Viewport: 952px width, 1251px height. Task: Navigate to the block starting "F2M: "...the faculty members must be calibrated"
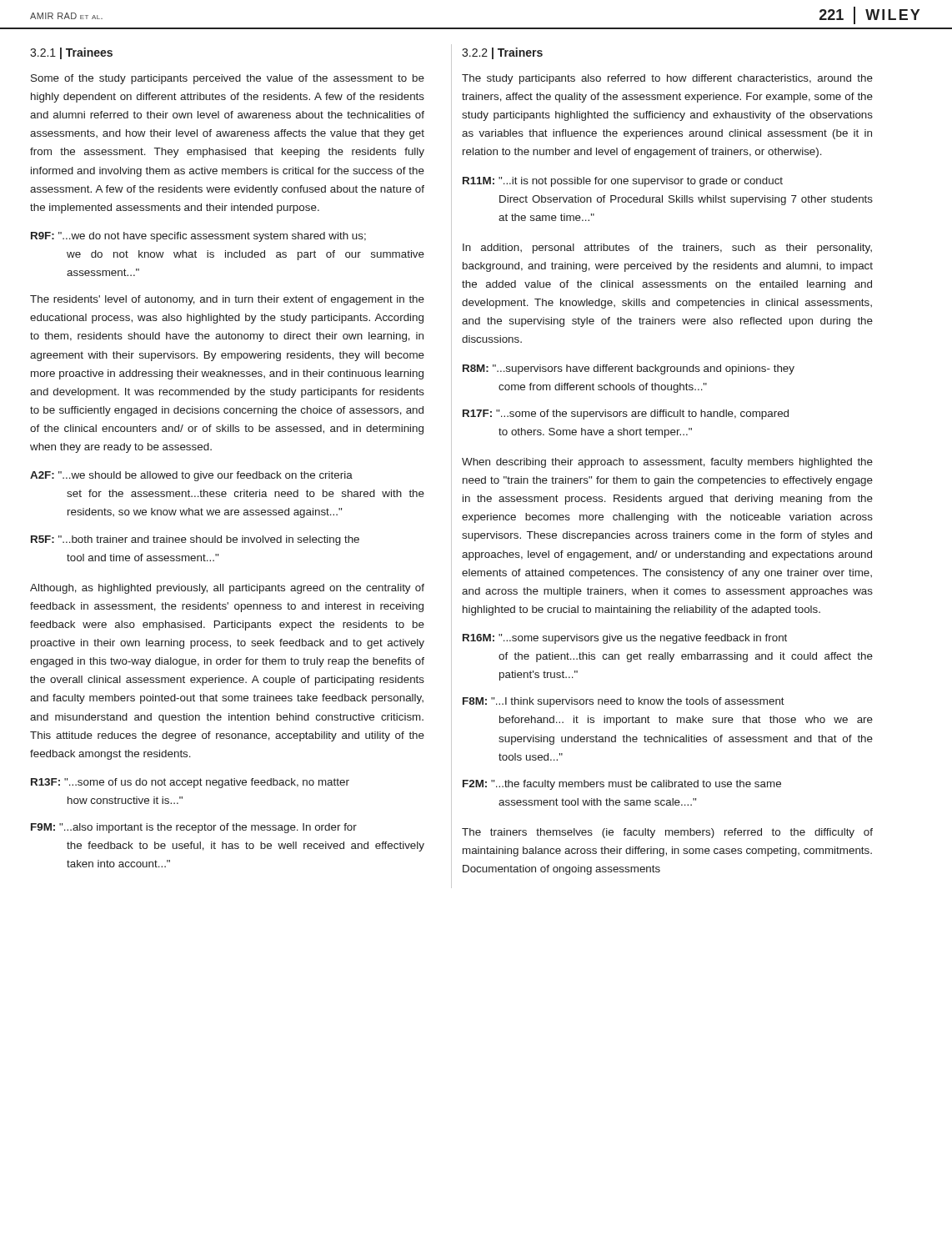pos(667,794)
